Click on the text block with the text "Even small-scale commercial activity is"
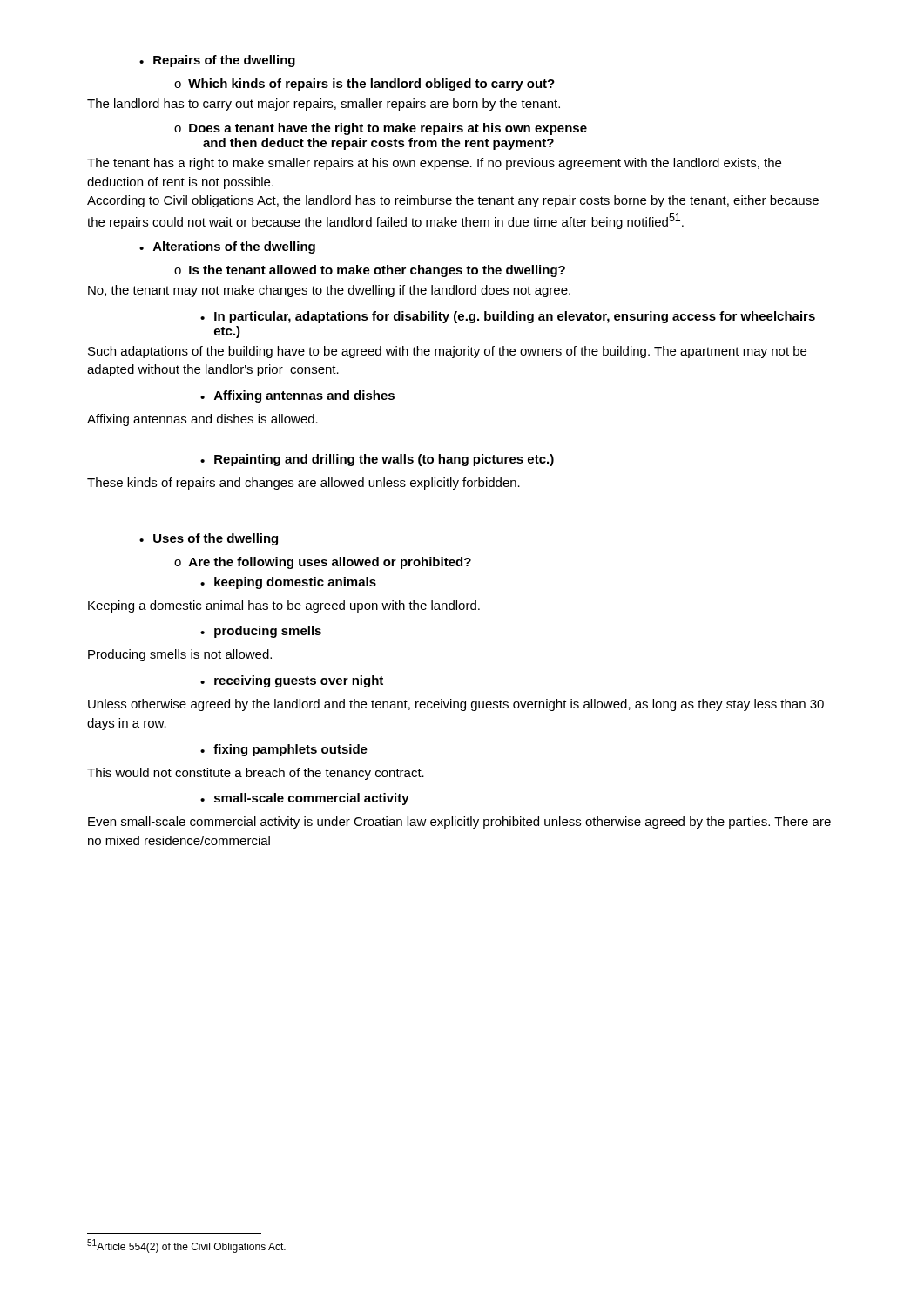 [459, 831]
